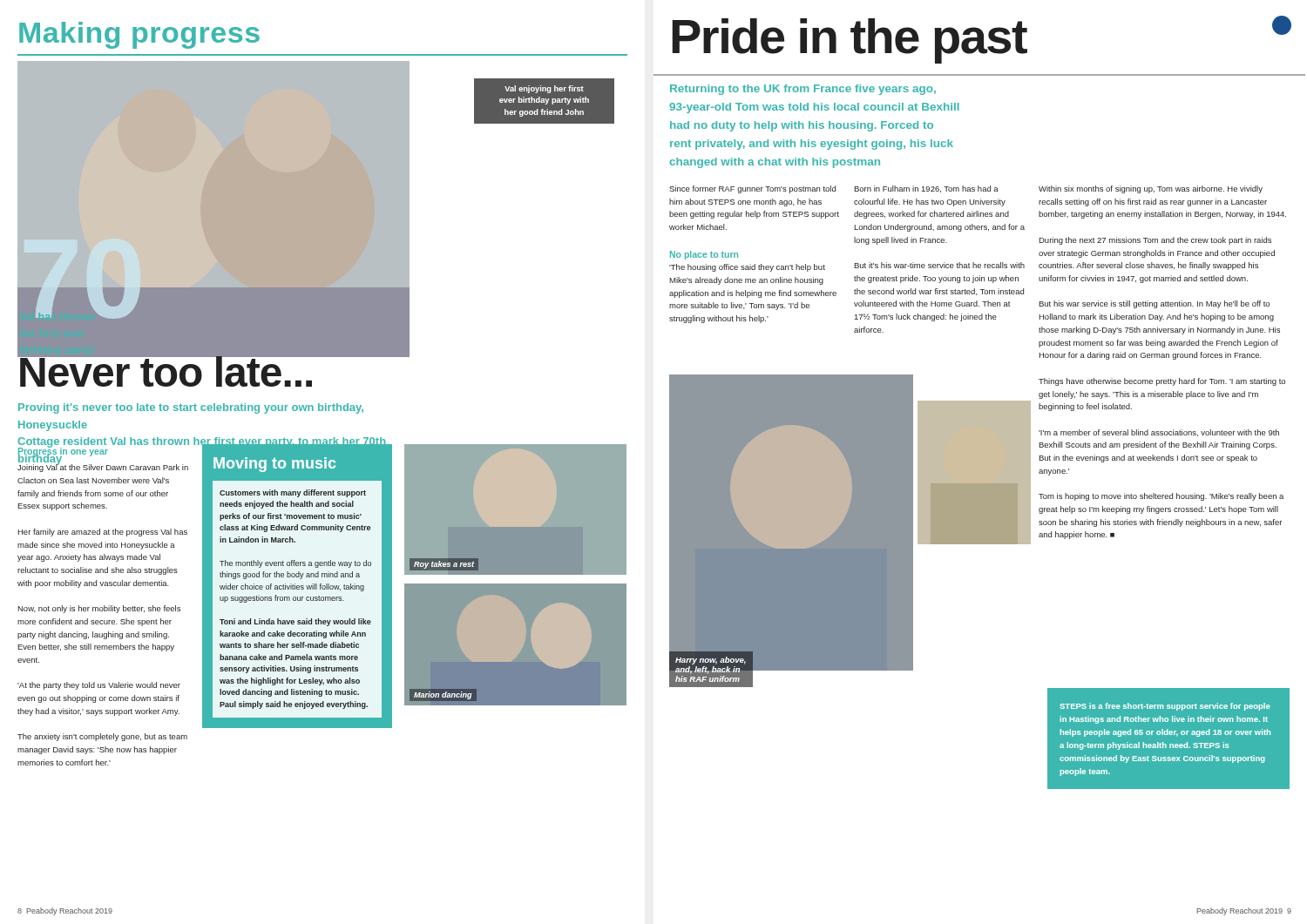The height and width of the screenshot is (924, 1307).
Task: Click the passage that begins "STEPS is a free"
Action: click(1165, 739)
